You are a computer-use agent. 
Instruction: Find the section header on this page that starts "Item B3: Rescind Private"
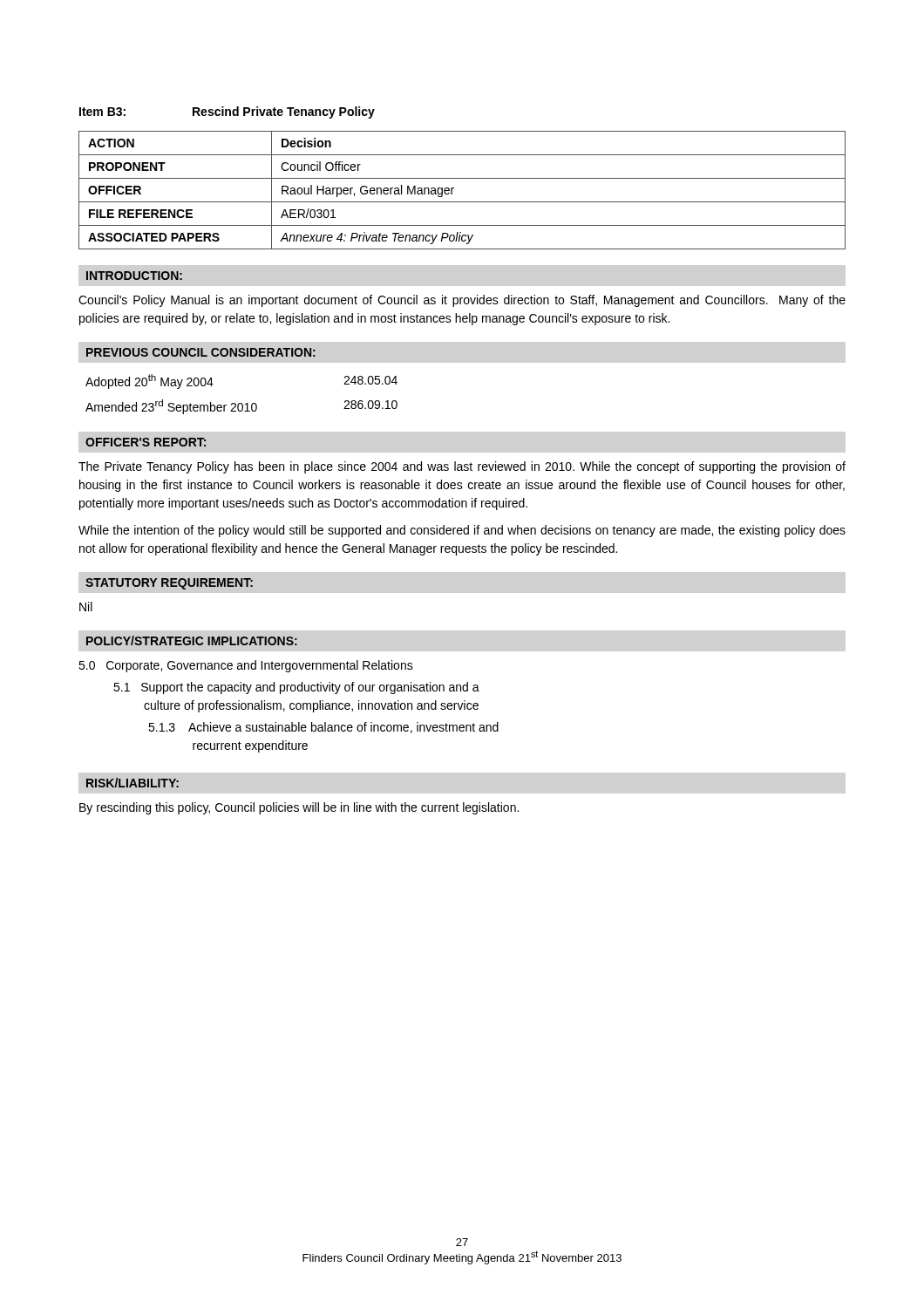click(227, 112)
